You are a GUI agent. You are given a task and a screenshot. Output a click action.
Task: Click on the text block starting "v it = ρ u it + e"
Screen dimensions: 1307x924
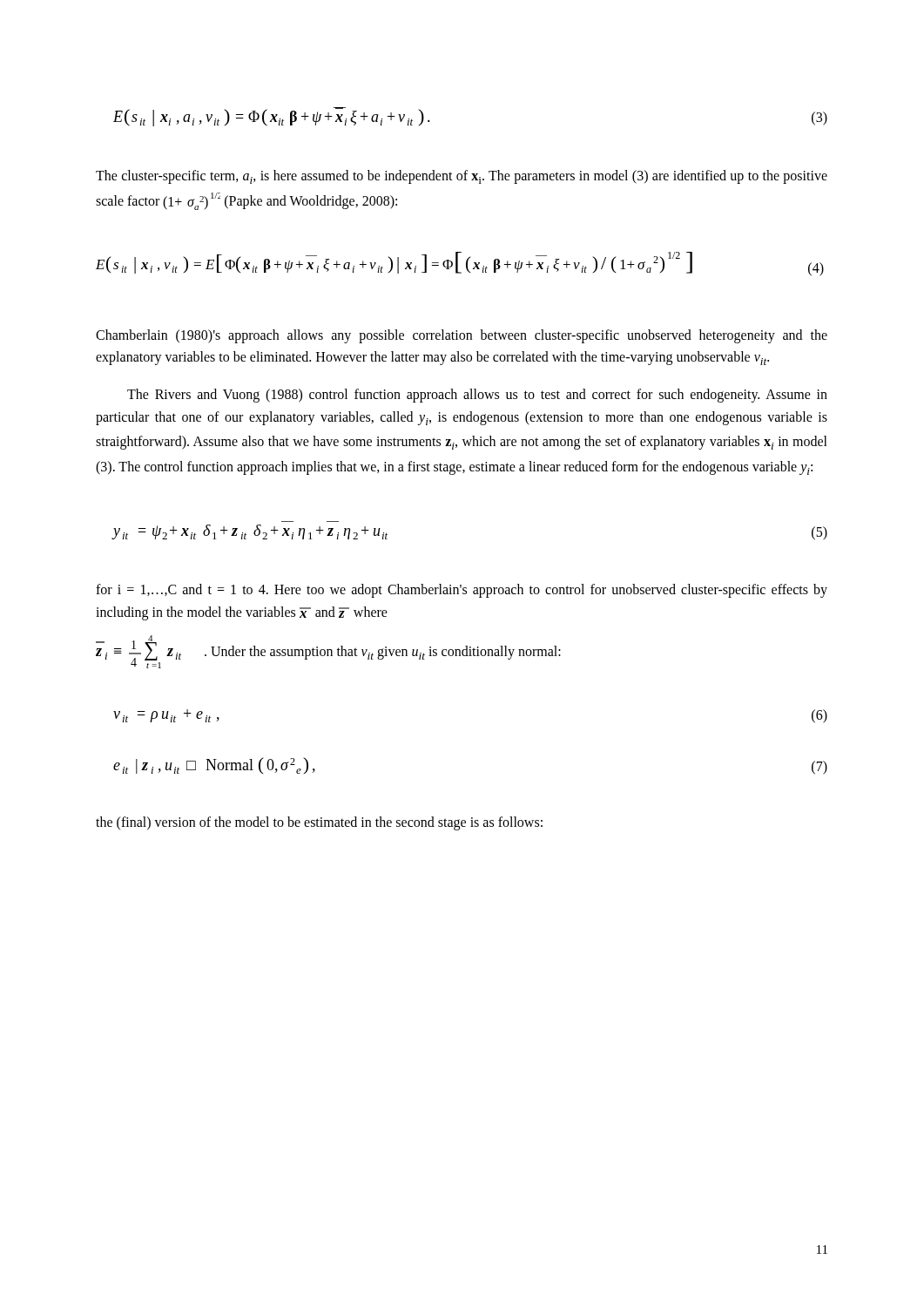[166, 717]
